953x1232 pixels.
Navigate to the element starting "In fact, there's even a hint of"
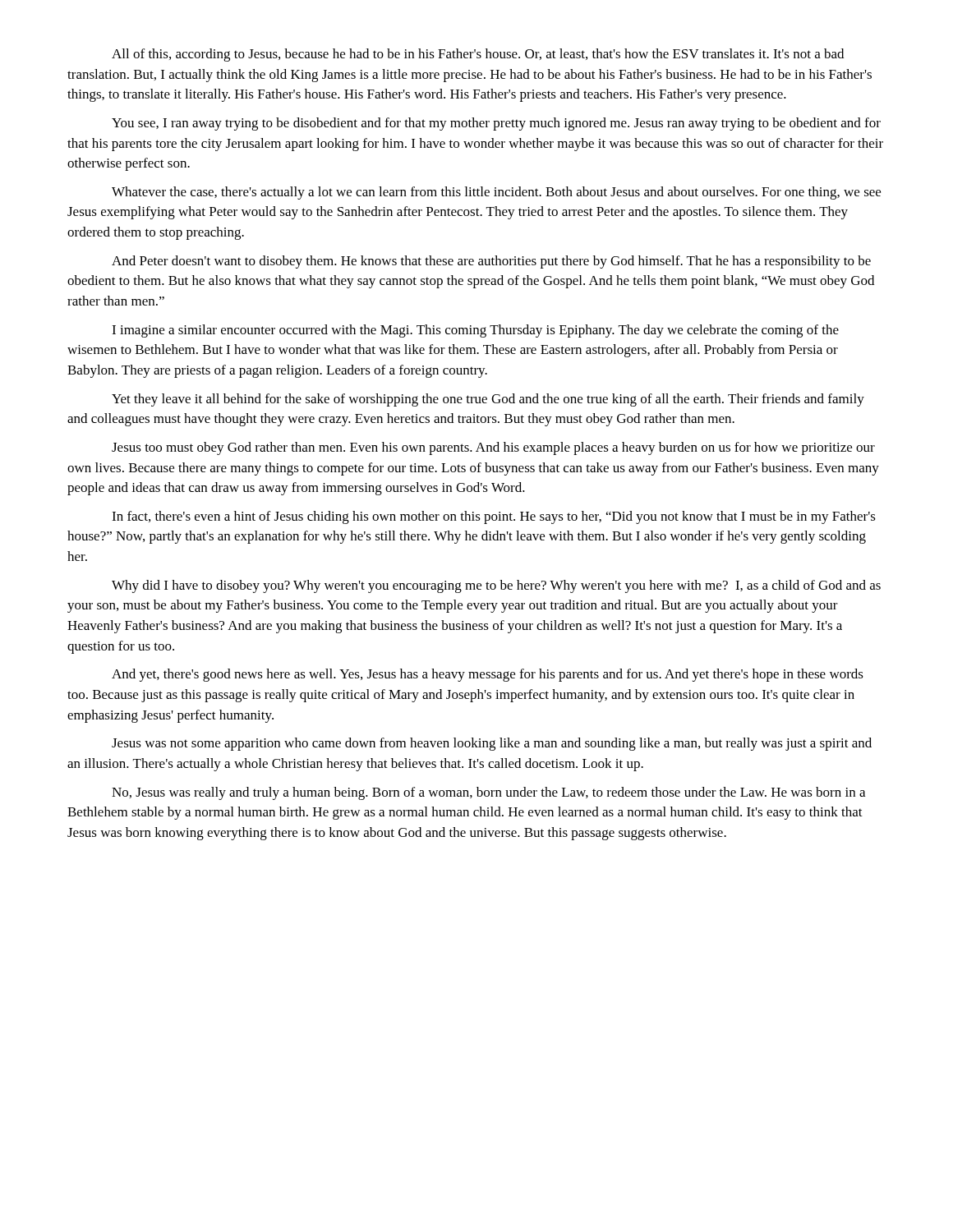click(476, 537)
